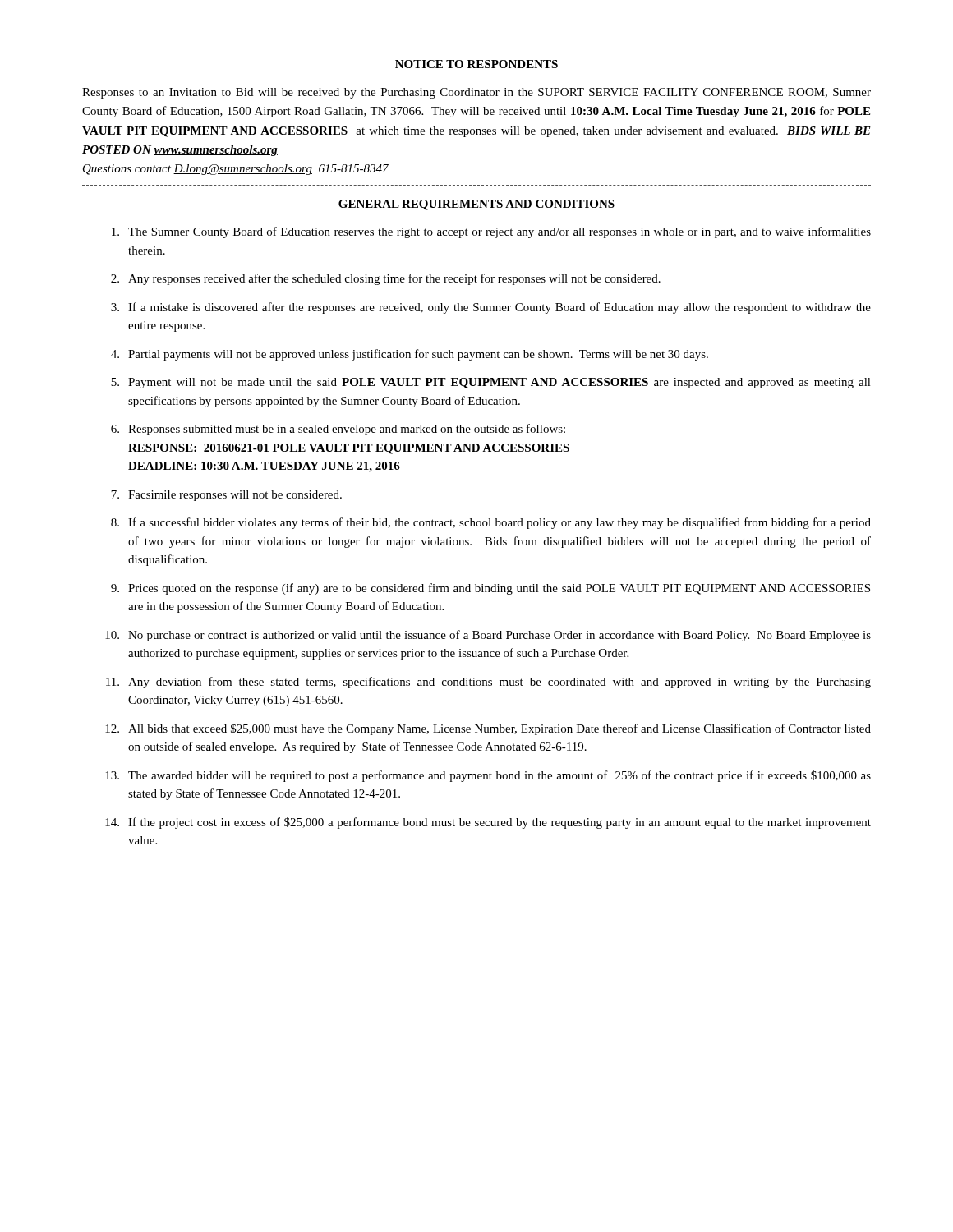953x1232 pixels.
Task: Where is the passage that starts "10. No purchase or"?
Action: pyautogui.click(x=476, y=644)
